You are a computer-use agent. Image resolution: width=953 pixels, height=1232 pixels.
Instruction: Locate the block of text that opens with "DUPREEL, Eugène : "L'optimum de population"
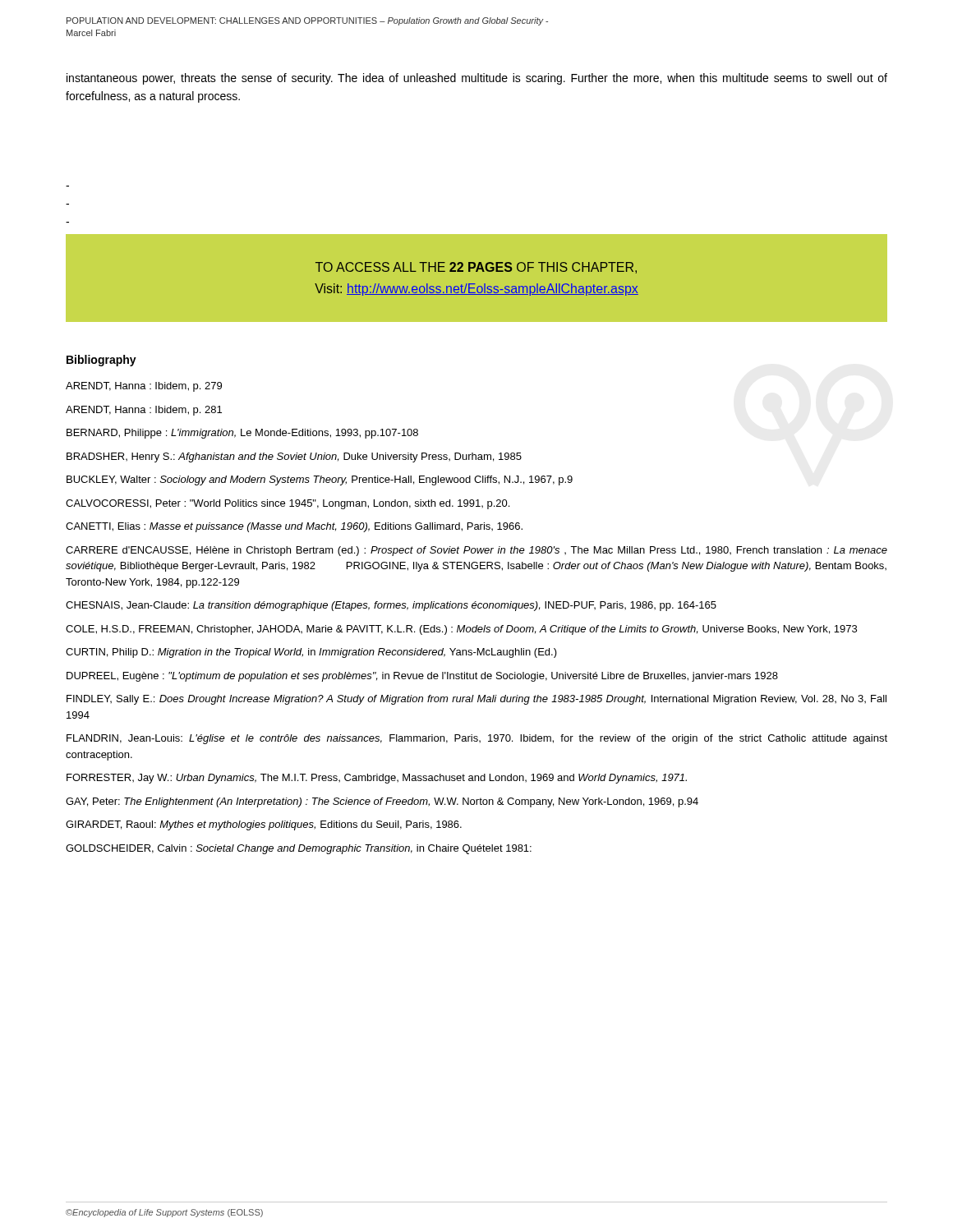tap(422, 675)
